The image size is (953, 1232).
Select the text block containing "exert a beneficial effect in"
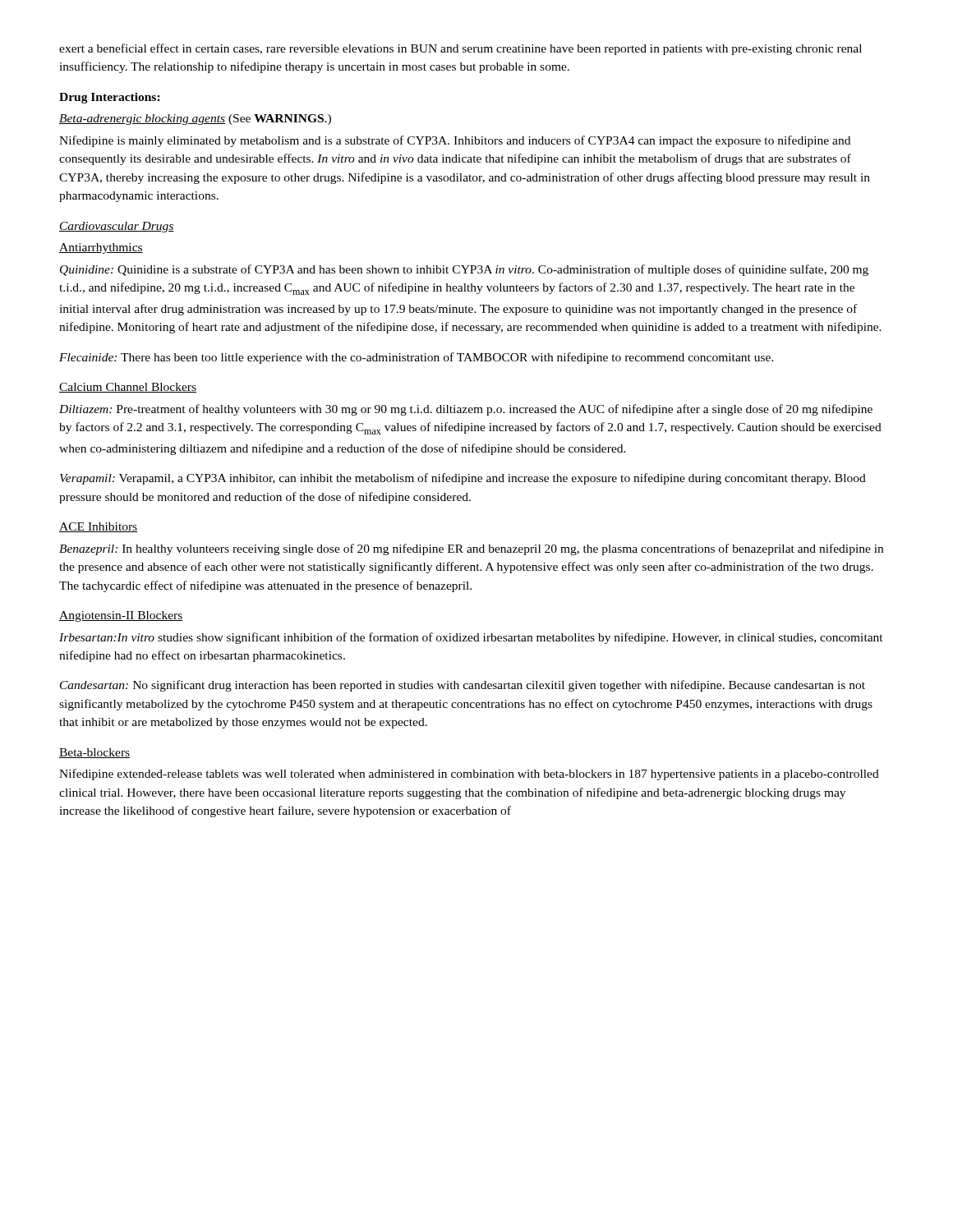473,58
